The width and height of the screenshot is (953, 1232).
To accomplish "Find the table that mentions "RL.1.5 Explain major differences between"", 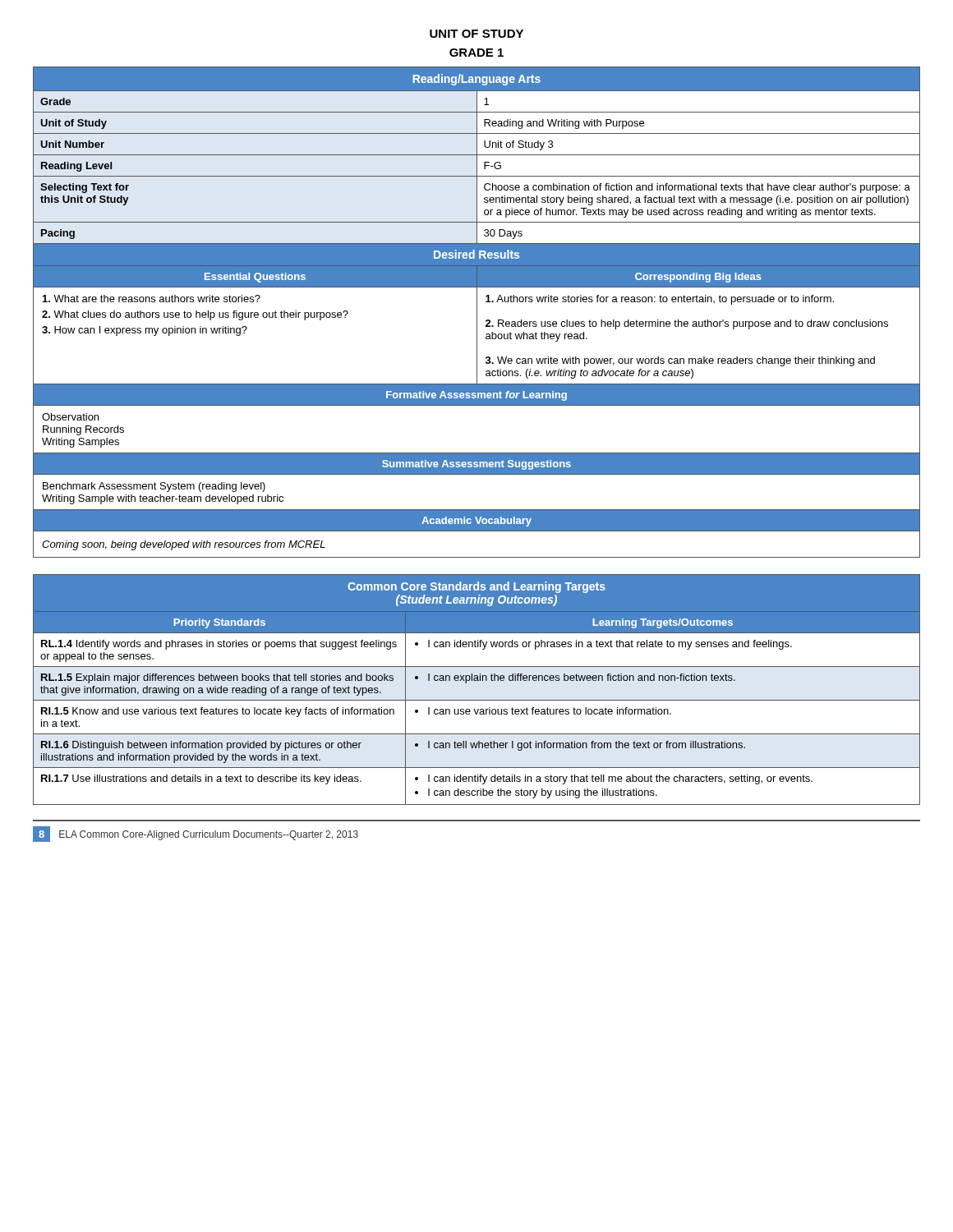I will [x=476, y=689].
